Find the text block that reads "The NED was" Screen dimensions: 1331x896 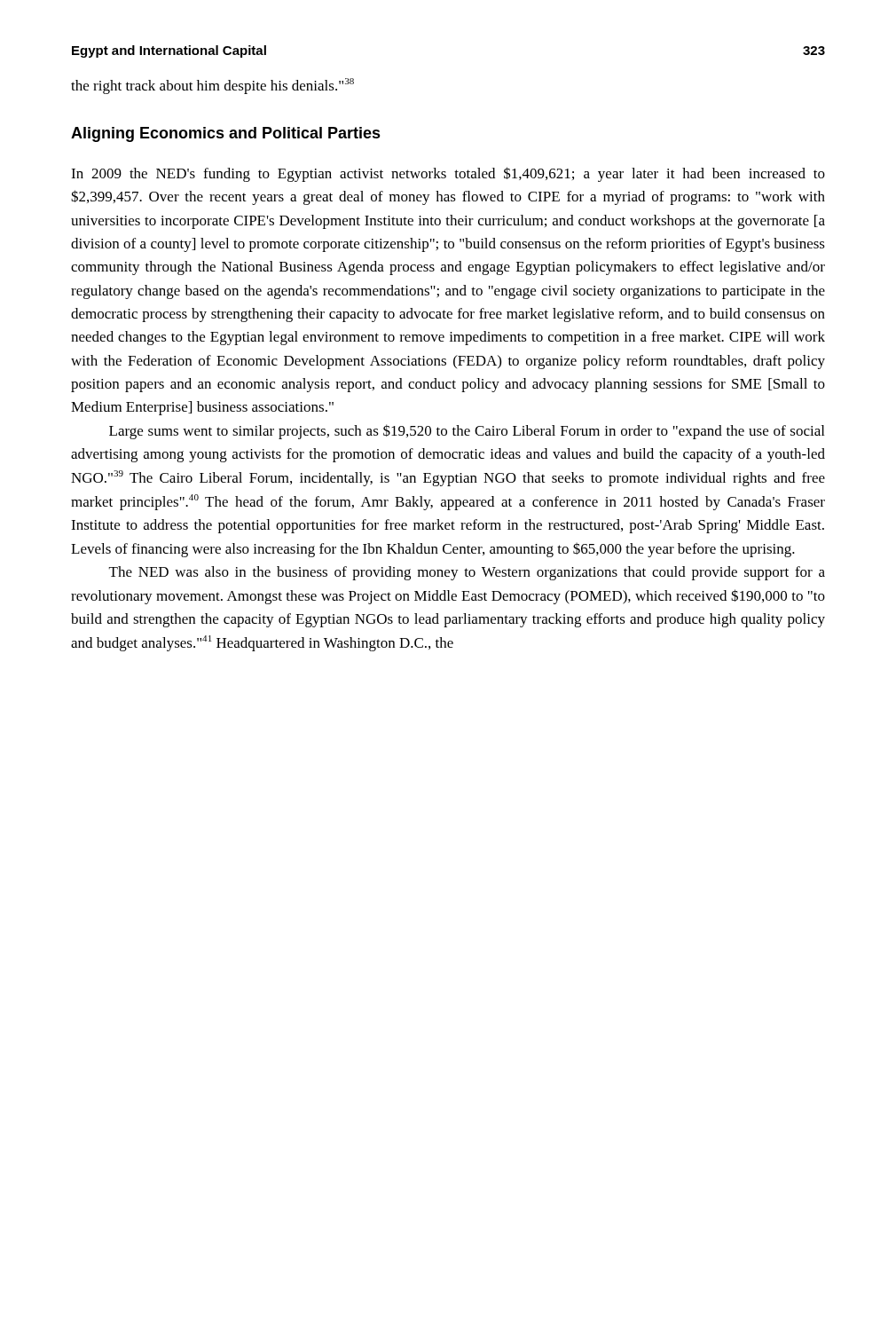click(x=448, y=607)
